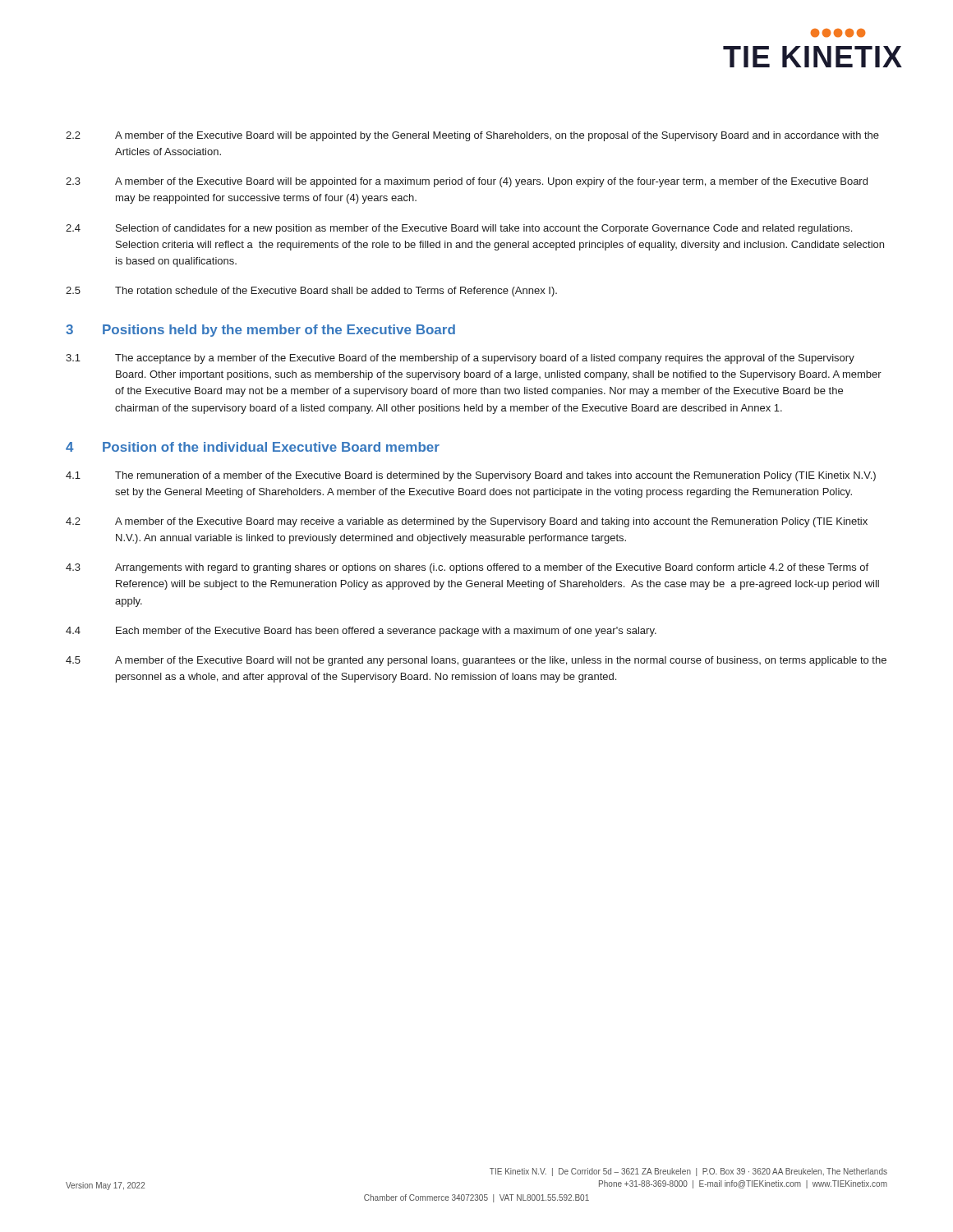The width and height of the screenshot is (953, 1232).
Task: Point to the block beginning "4.4 Each member of the"
Action: 476,631
